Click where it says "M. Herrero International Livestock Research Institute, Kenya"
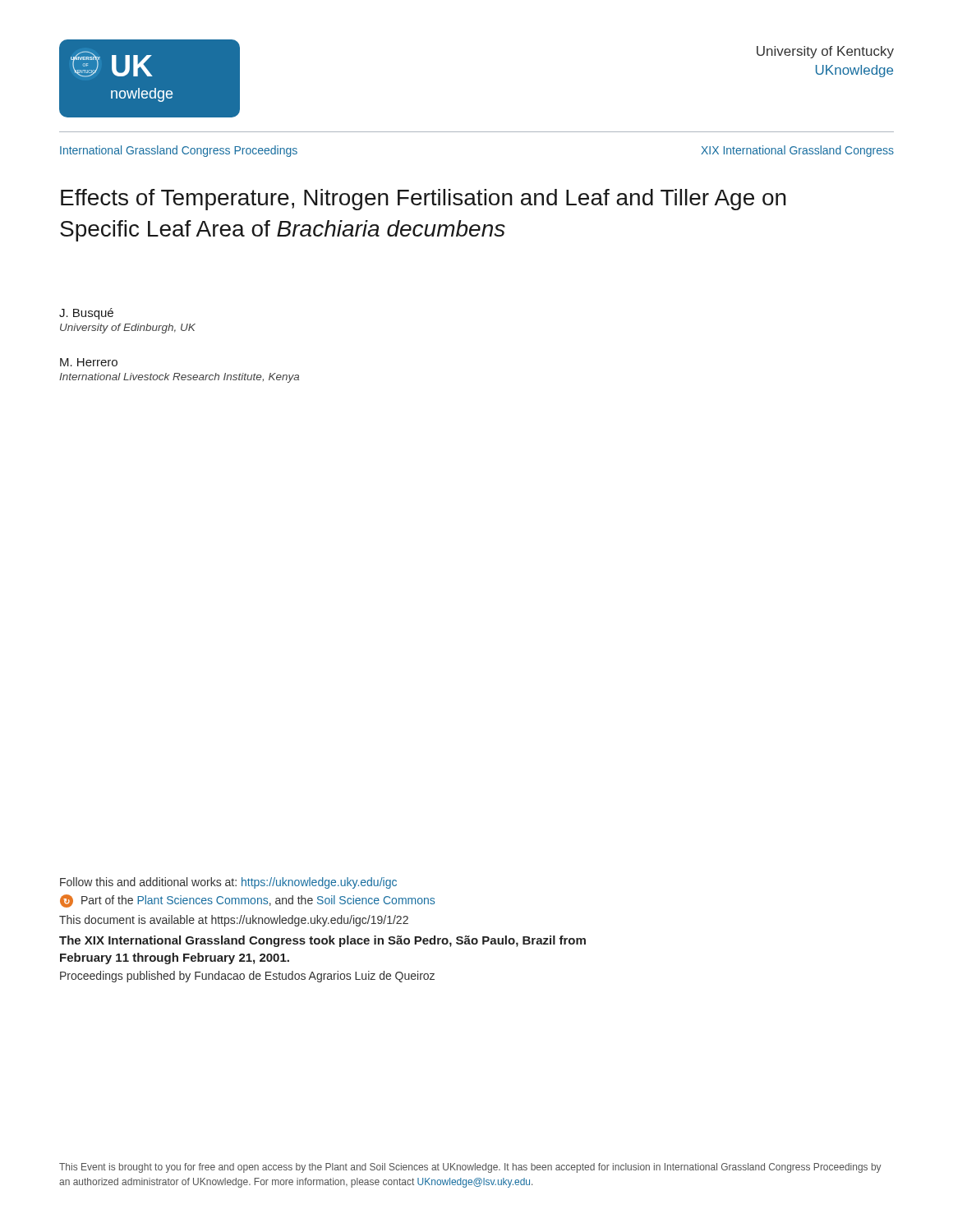This screenshot has height=1232, width=953. point(179,369)
